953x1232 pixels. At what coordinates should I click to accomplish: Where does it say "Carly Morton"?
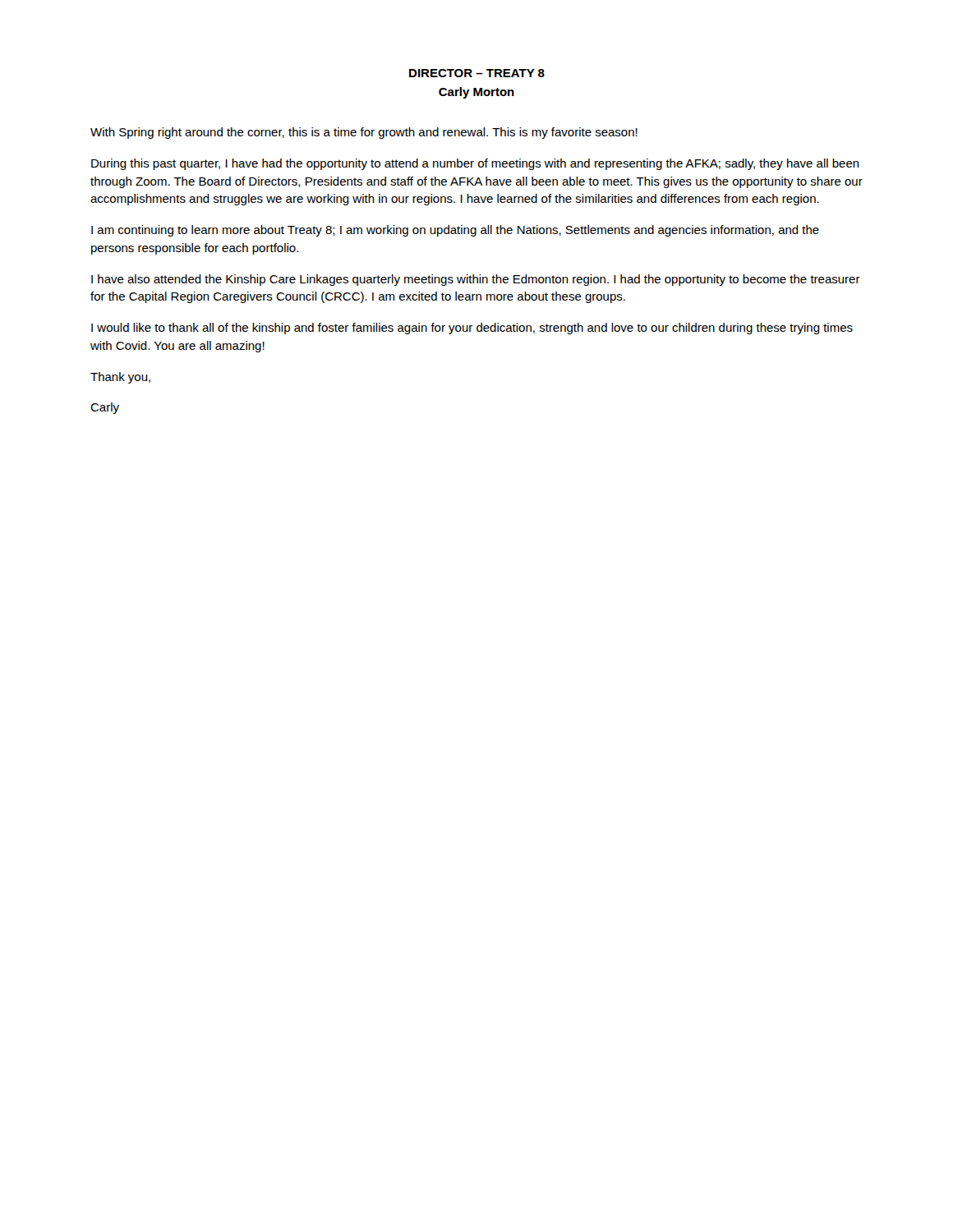pyautogui.click(x=476, y=92)
